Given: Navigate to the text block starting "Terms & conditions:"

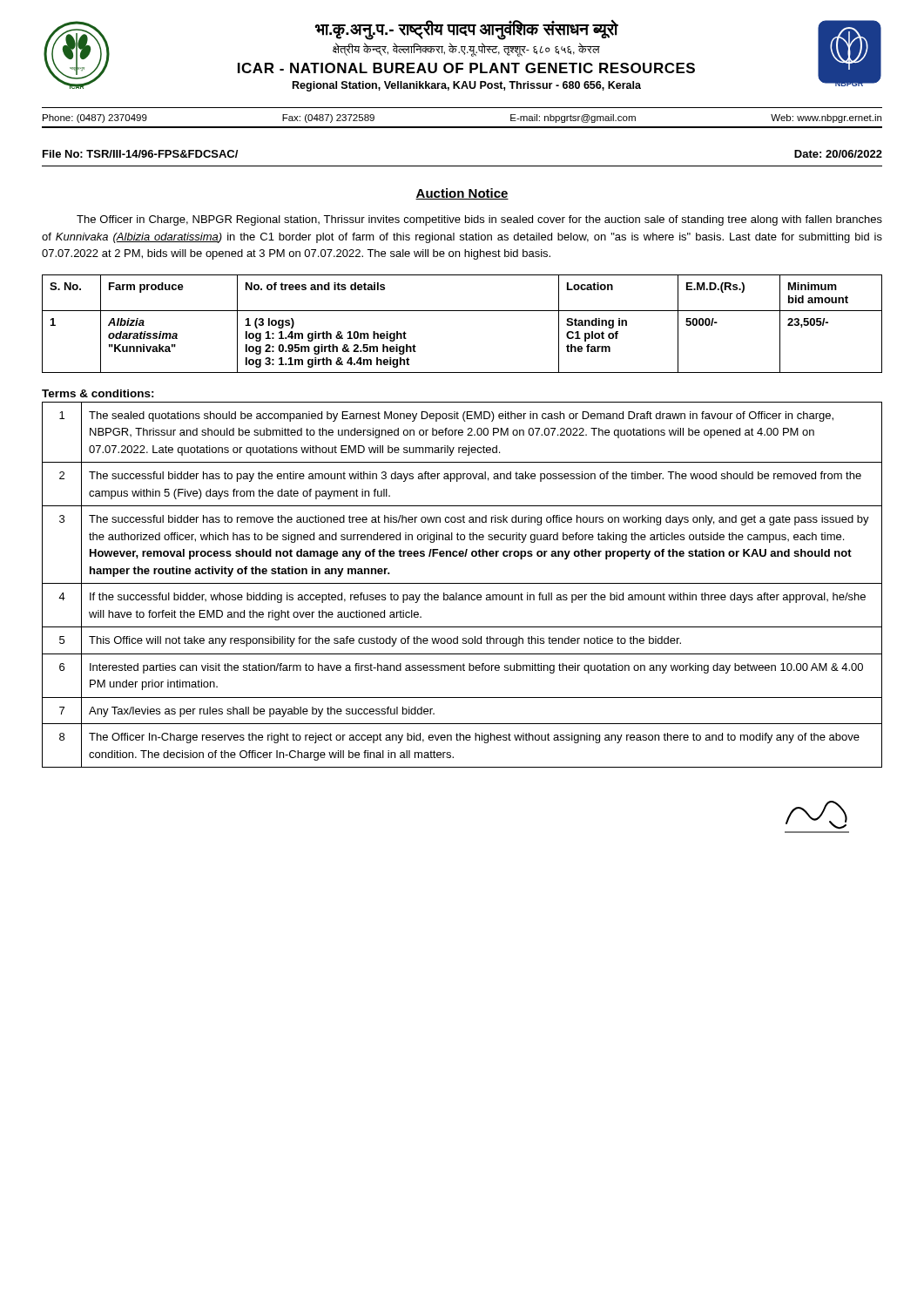Looking at the screenshot, I should 98,393.
